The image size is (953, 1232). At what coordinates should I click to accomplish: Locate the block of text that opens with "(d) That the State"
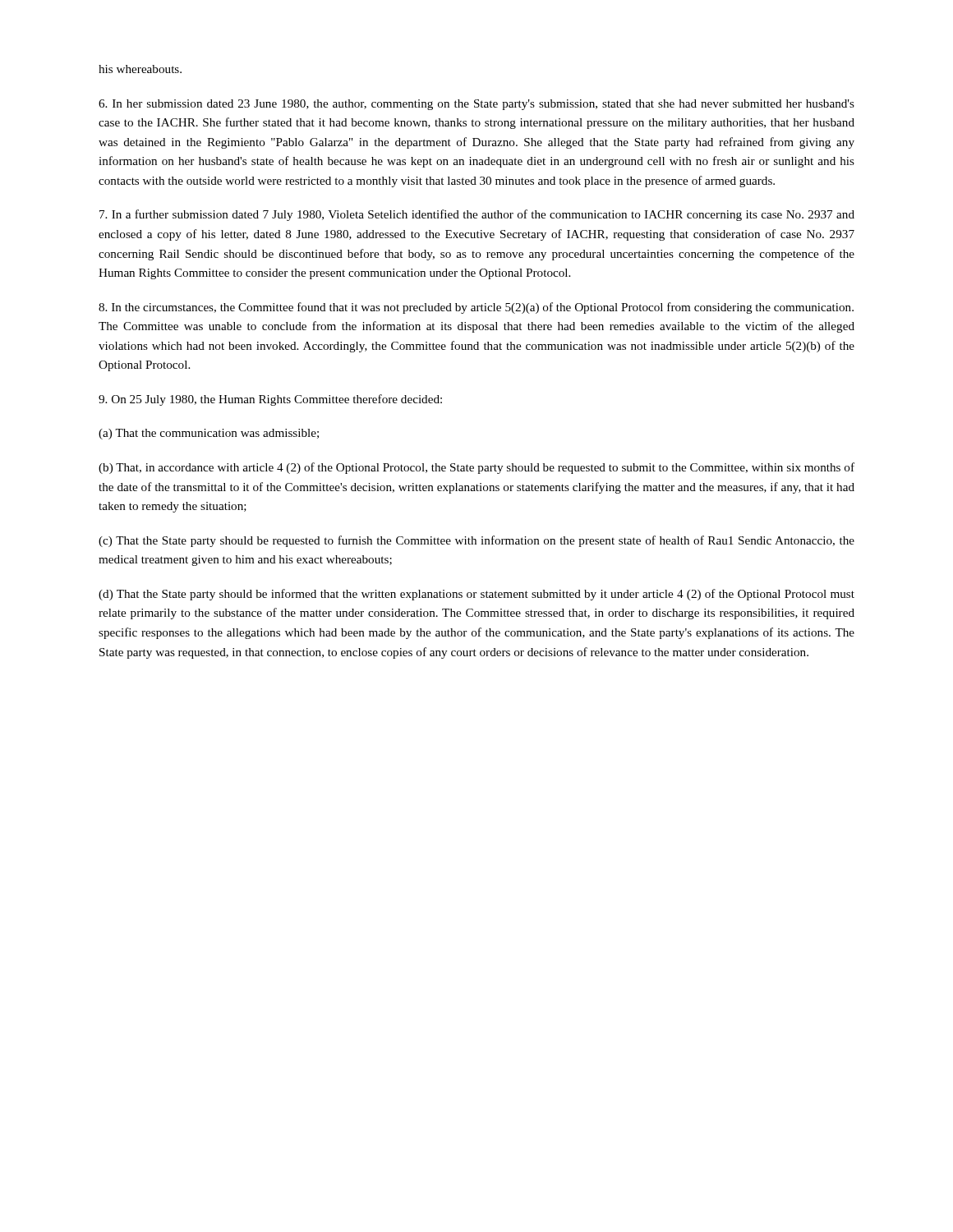click(476, 622)
